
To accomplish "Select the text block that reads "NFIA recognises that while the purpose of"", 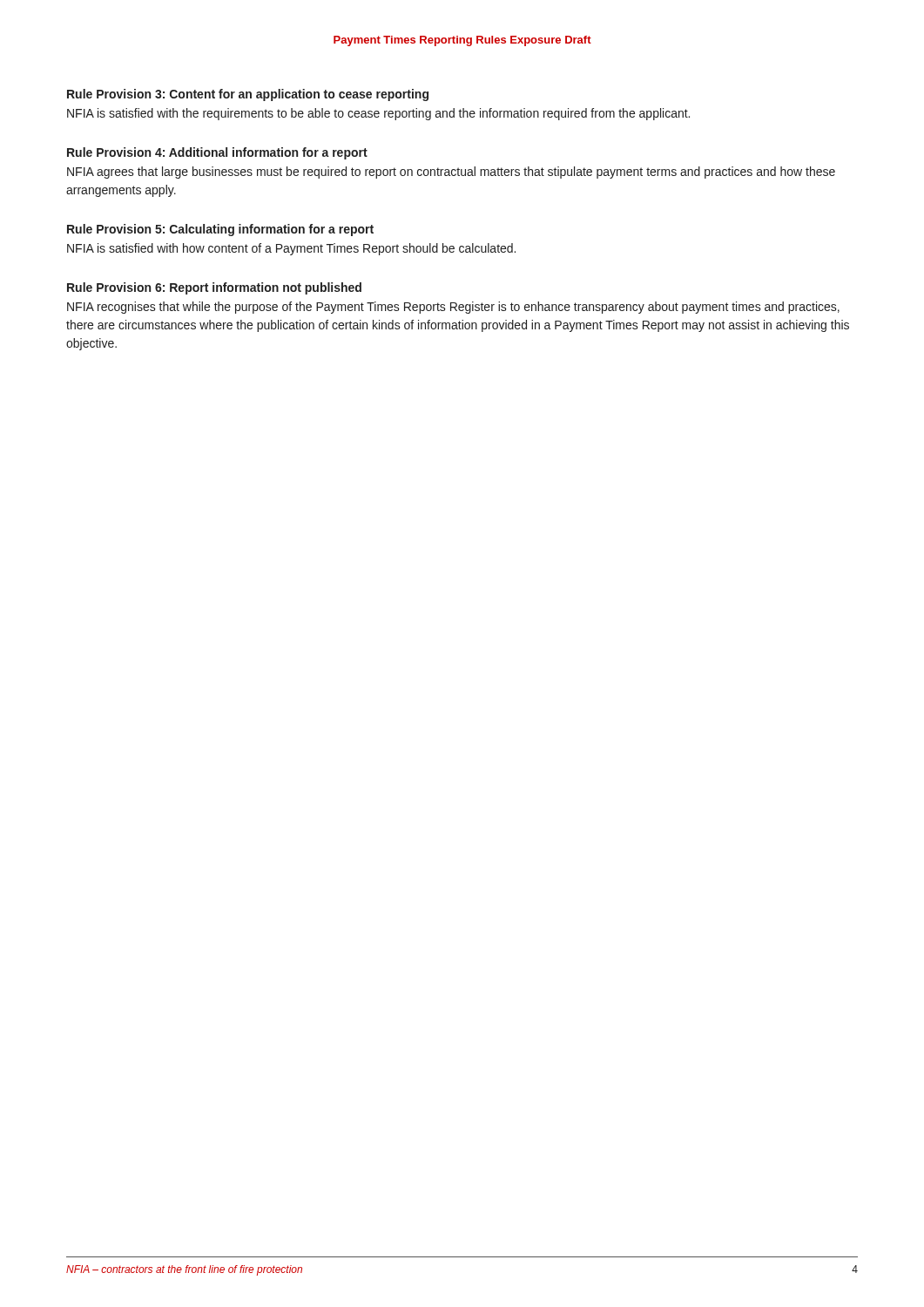I will (x=458, y=325).
